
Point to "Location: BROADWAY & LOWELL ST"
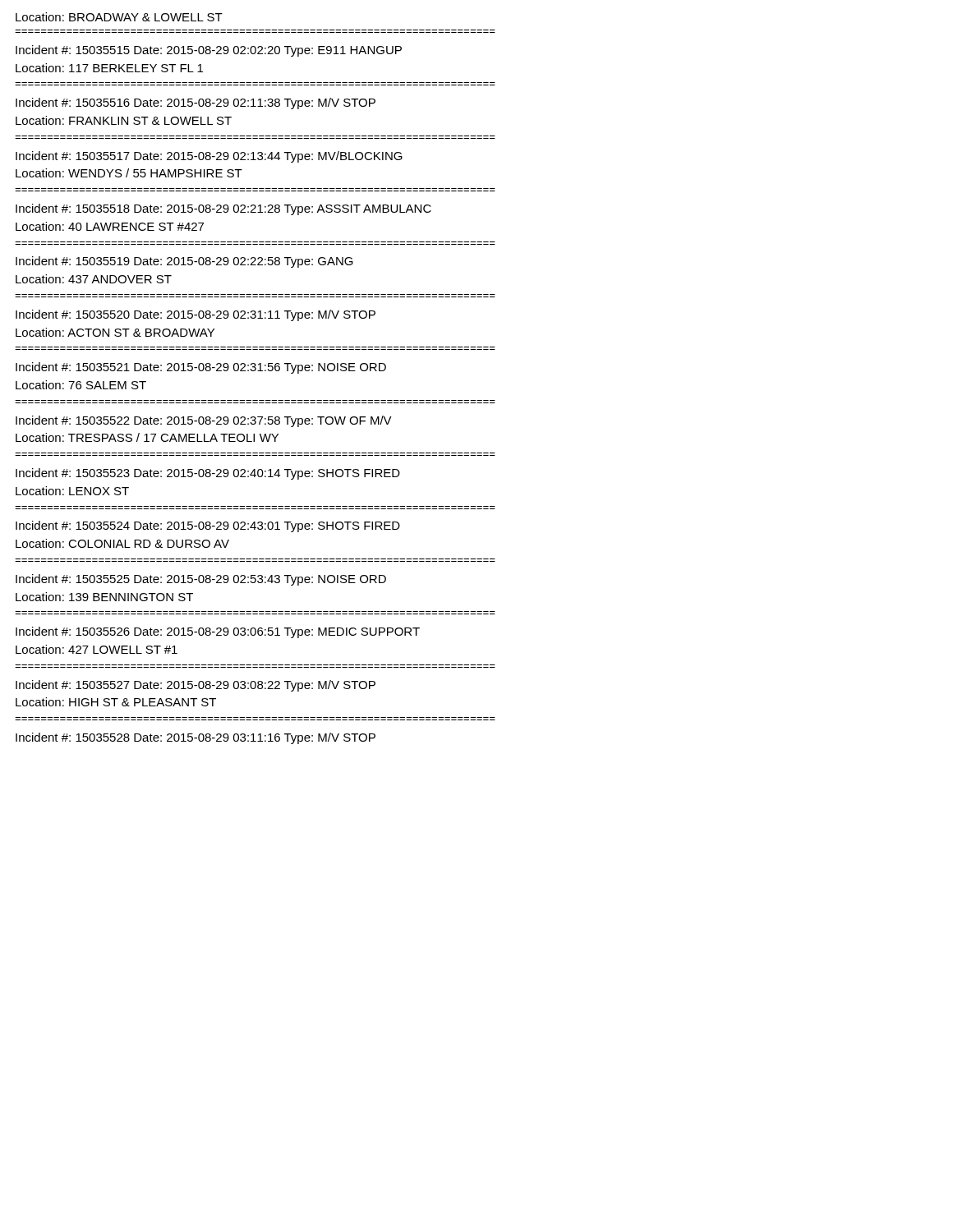click(119, 17)
